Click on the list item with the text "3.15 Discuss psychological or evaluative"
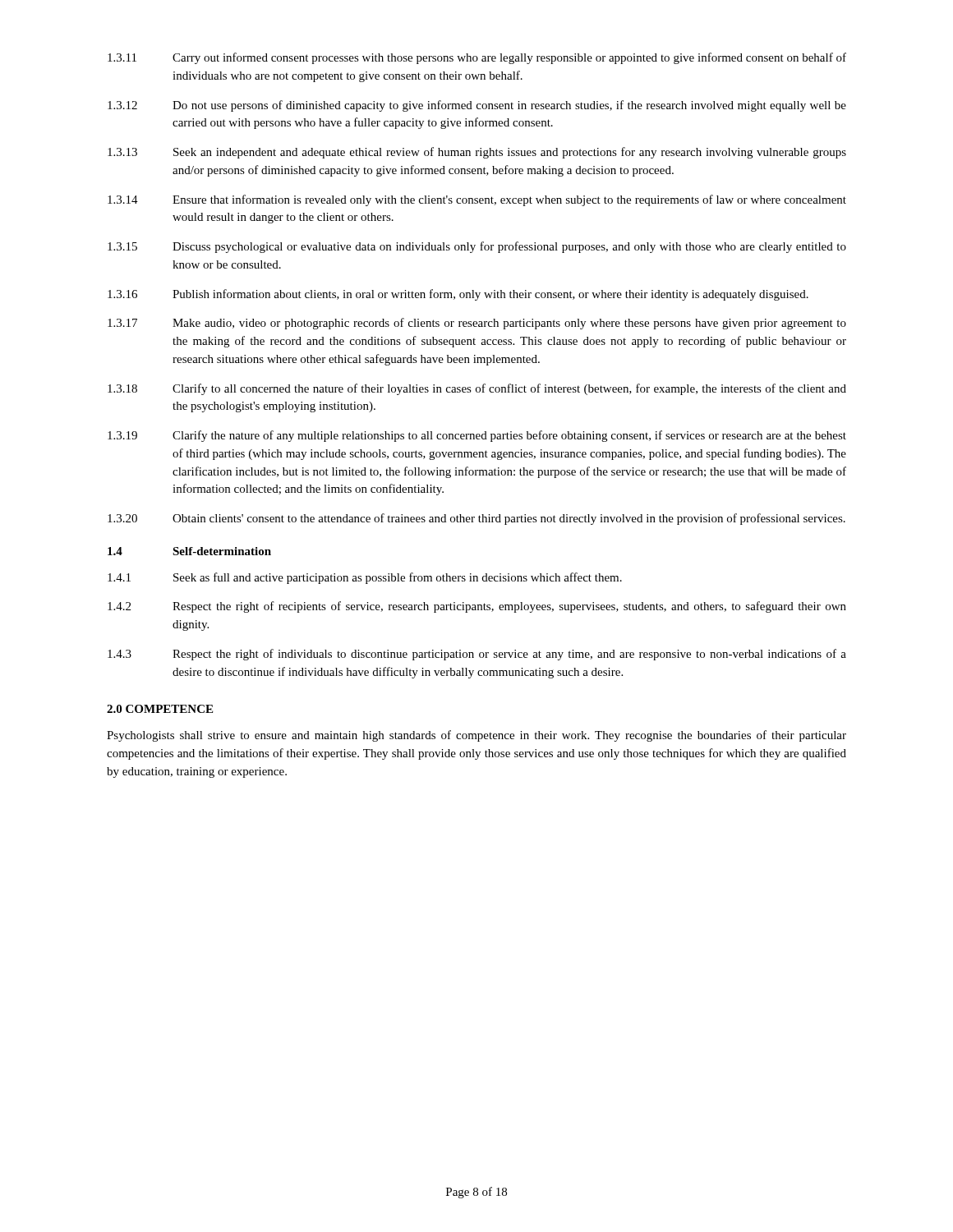The width and height of the screenshot is (953, 1232). click(476, 256)
